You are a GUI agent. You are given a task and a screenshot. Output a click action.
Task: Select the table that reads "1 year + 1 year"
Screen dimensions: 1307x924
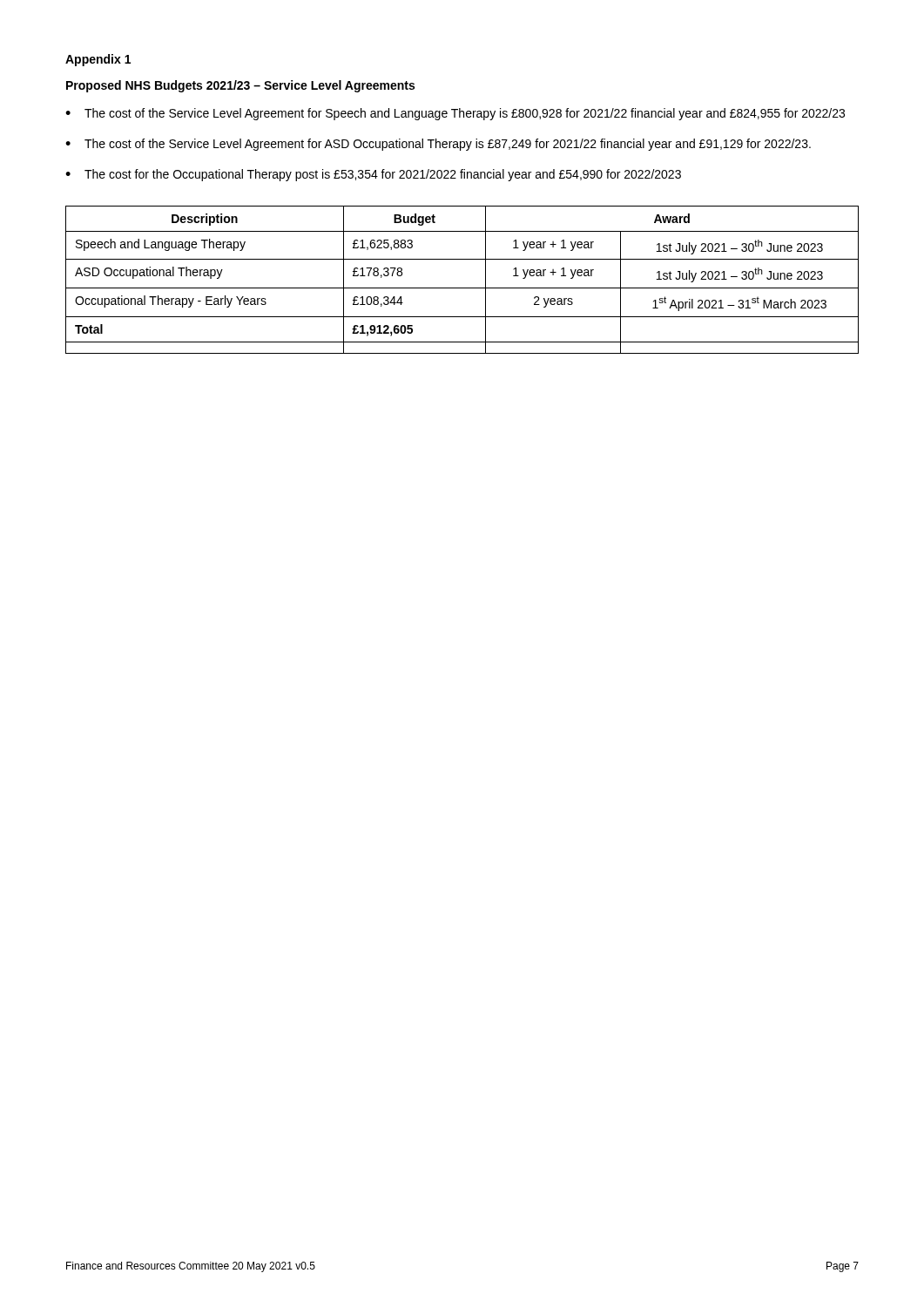click(x=462, y=279)
